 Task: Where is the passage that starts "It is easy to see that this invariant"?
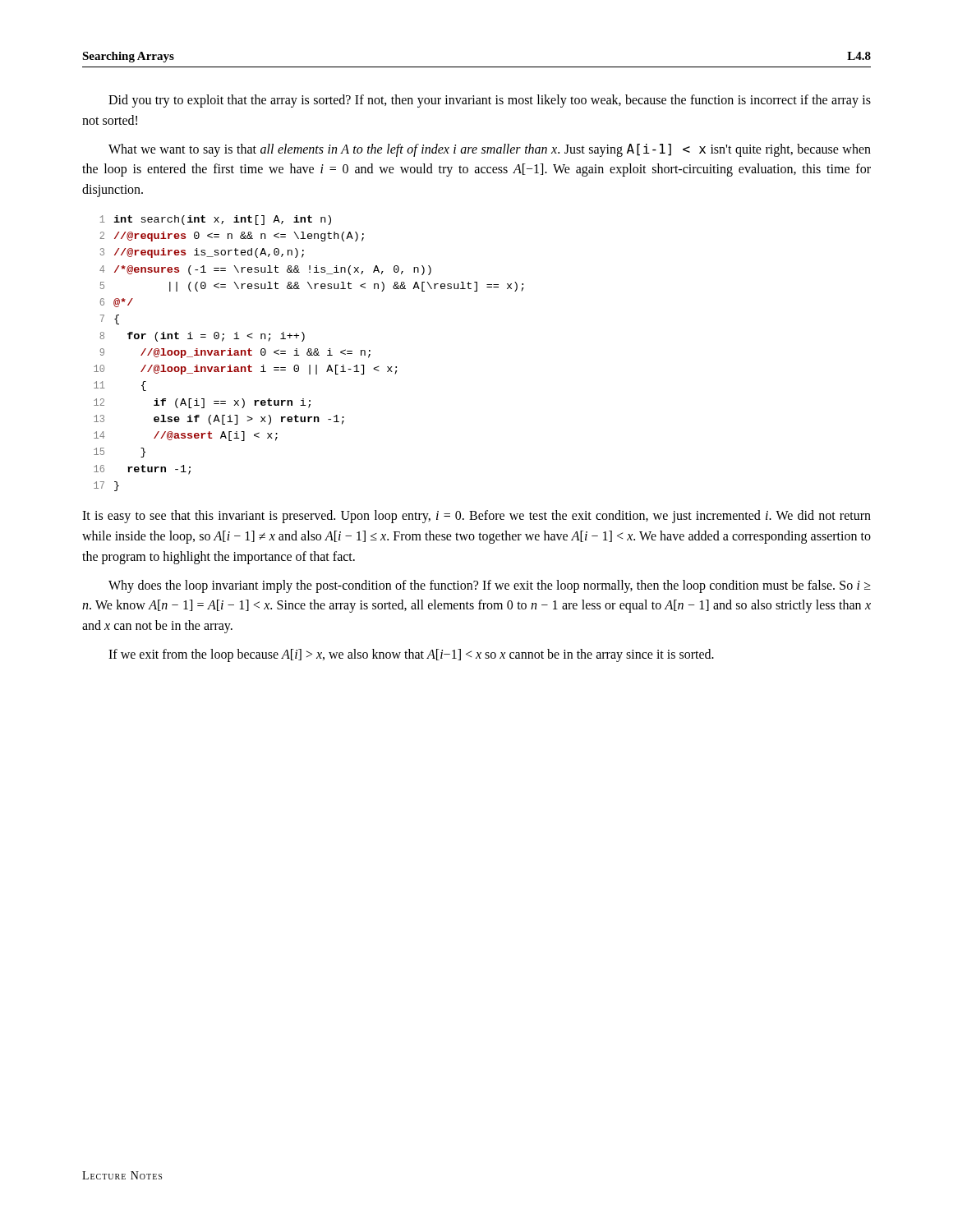[x=476, y=586]
